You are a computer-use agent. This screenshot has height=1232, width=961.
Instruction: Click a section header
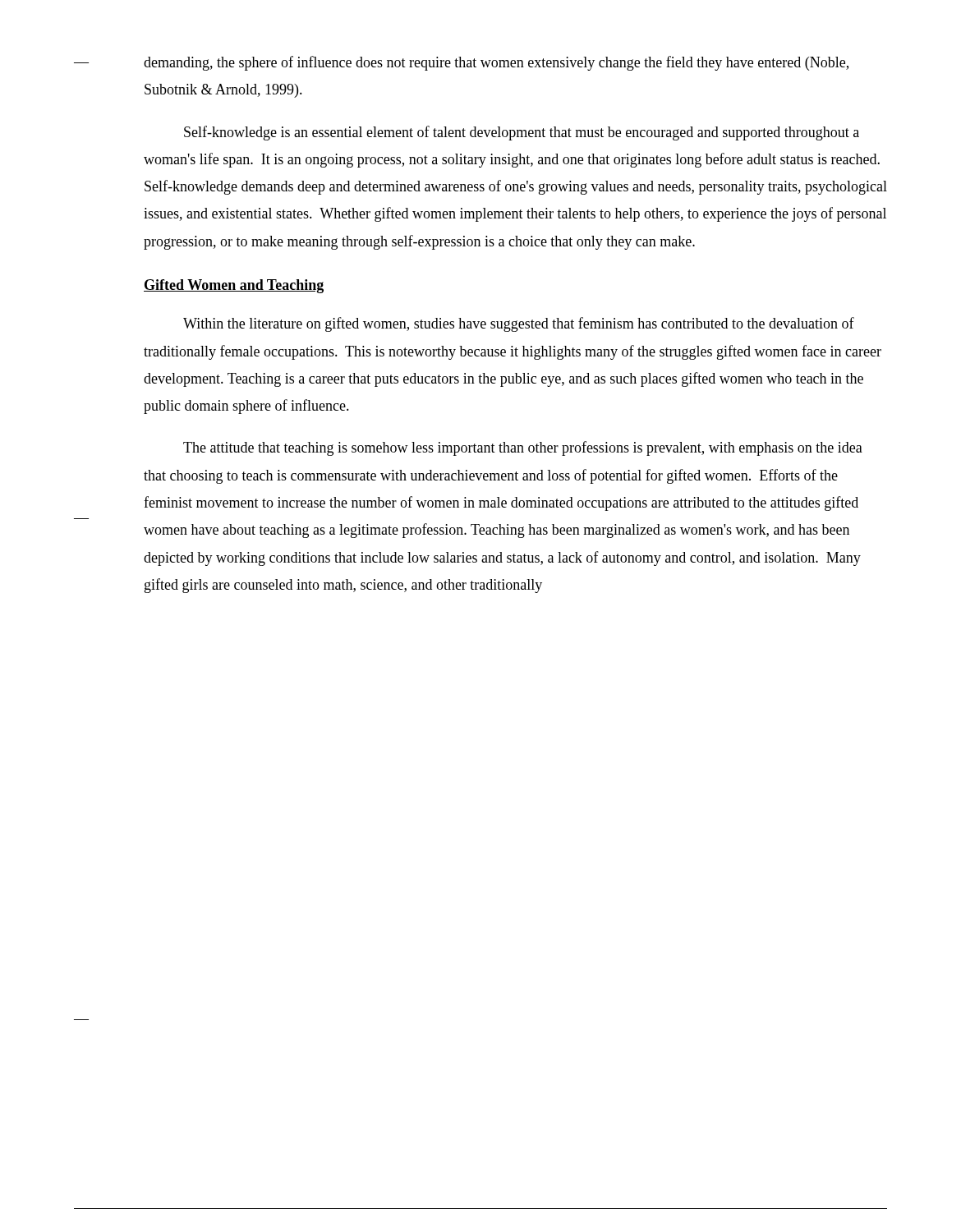point(234,285)
